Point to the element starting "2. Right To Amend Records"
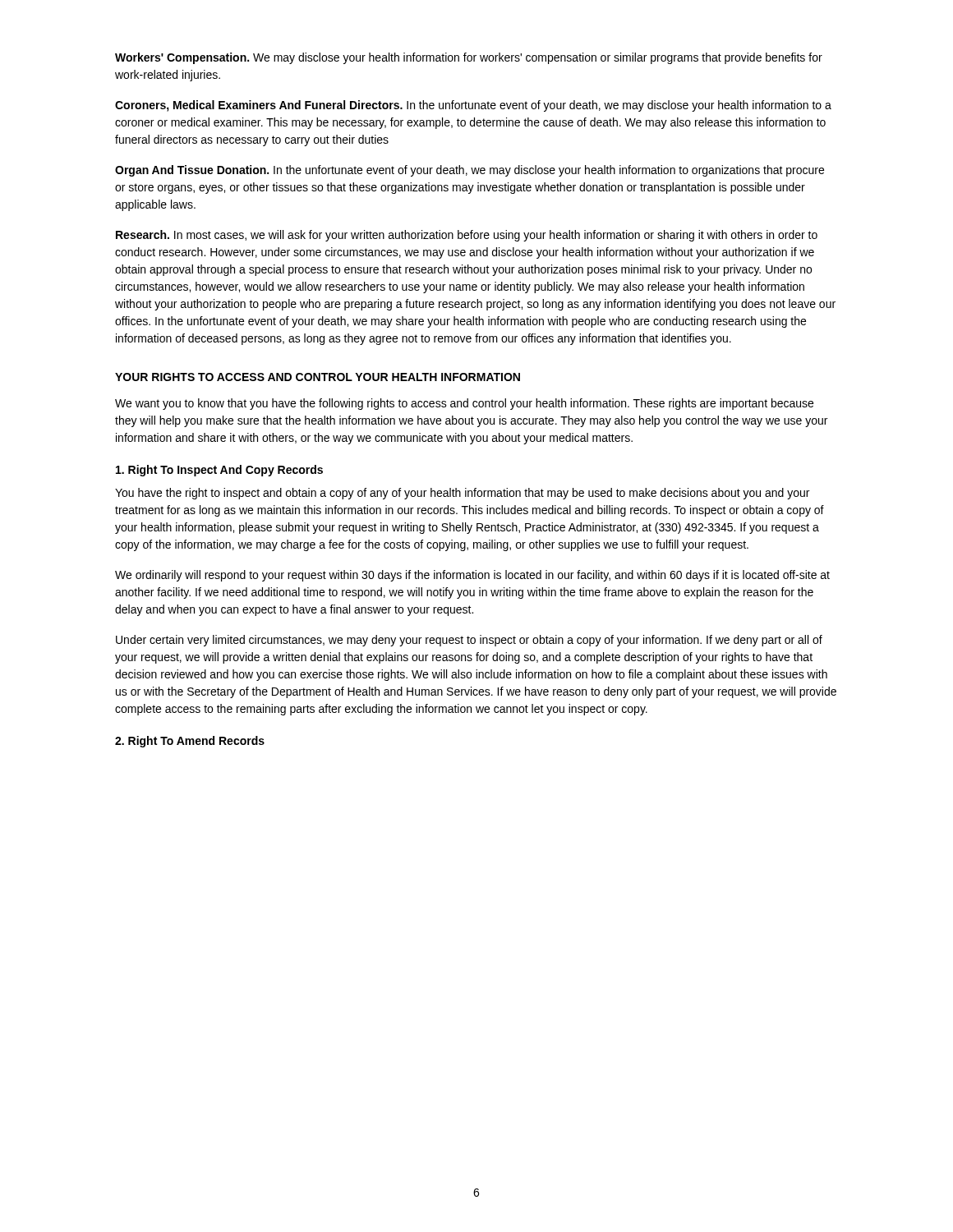 pos(190,741)
